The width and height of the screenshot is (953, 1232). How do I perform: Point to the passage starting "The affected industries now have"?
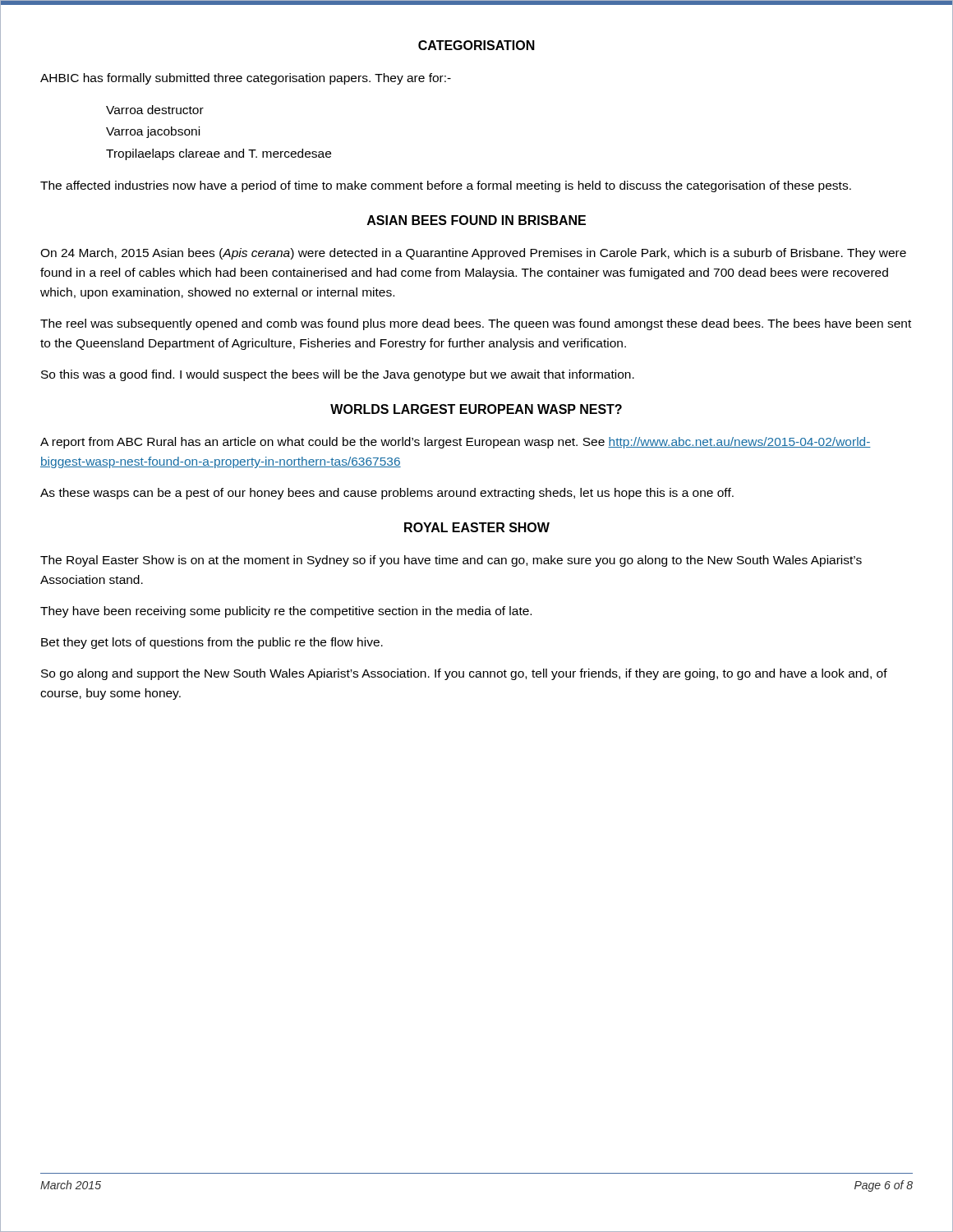tap(446, 185)
